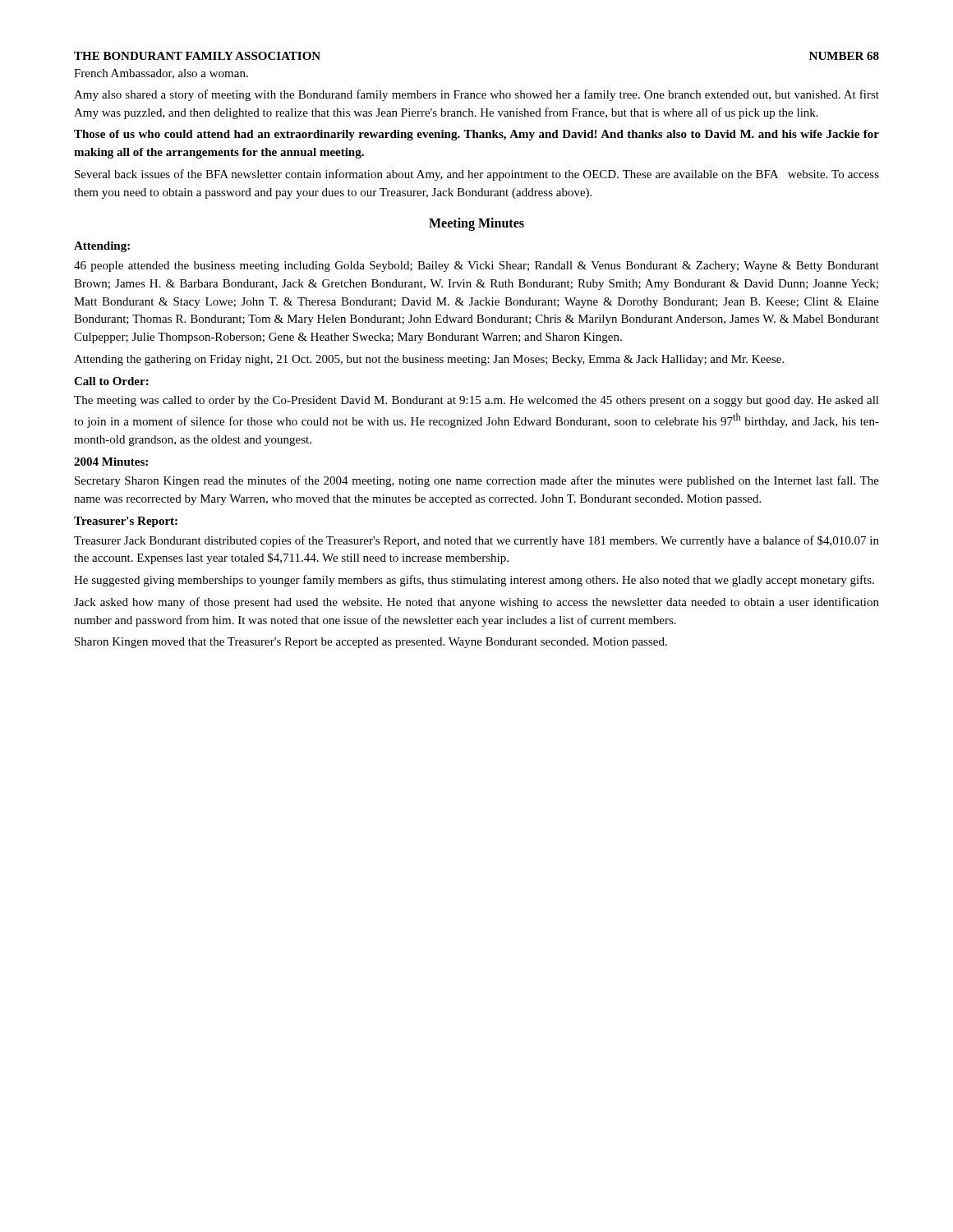953x1232 pixels.
Task: Find the text block that says "Those of us who"
Action: 476,143
